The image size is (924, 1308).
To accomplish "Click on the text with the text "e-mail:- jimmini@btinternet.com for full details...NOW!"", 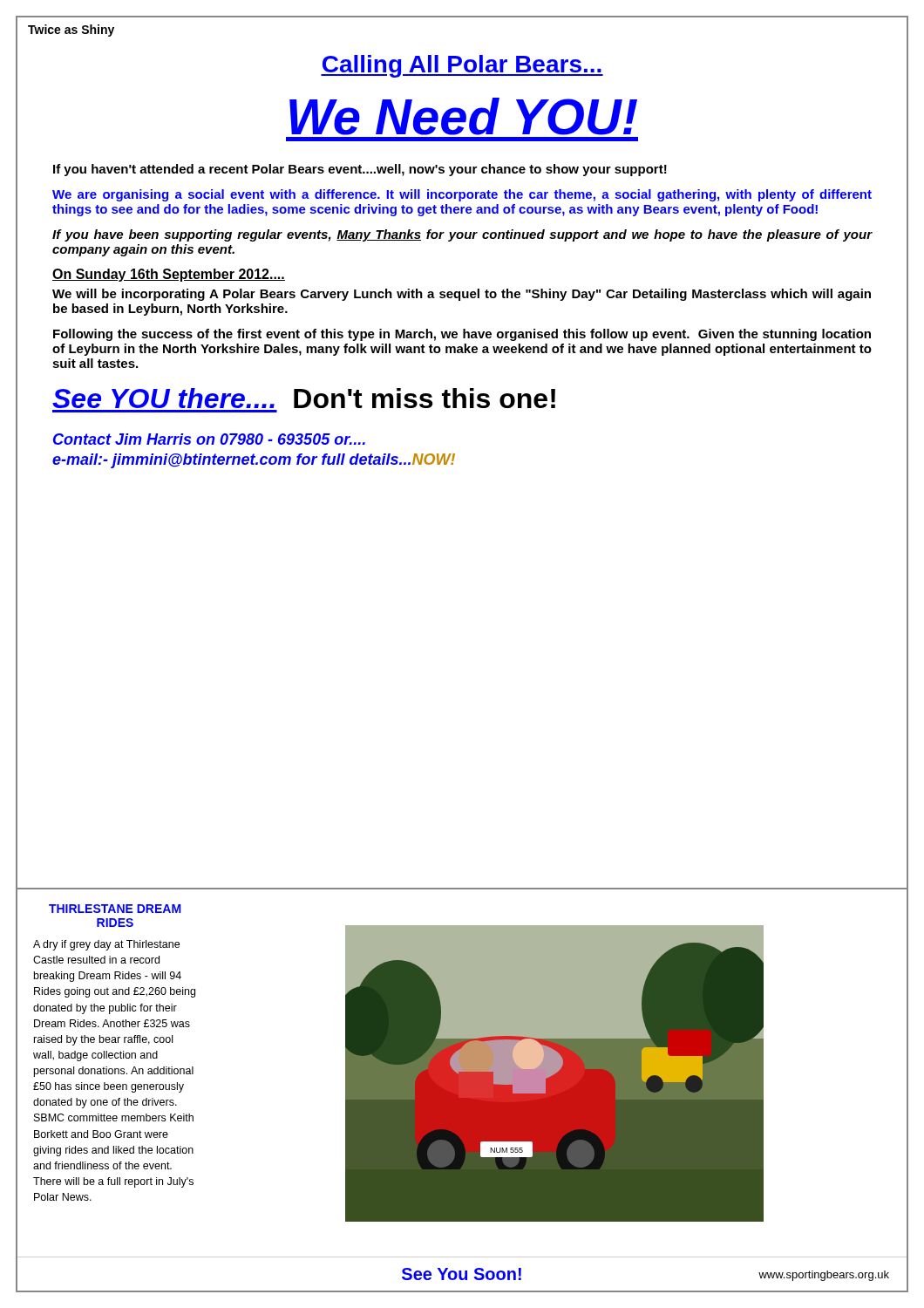I will pos(254,460).
